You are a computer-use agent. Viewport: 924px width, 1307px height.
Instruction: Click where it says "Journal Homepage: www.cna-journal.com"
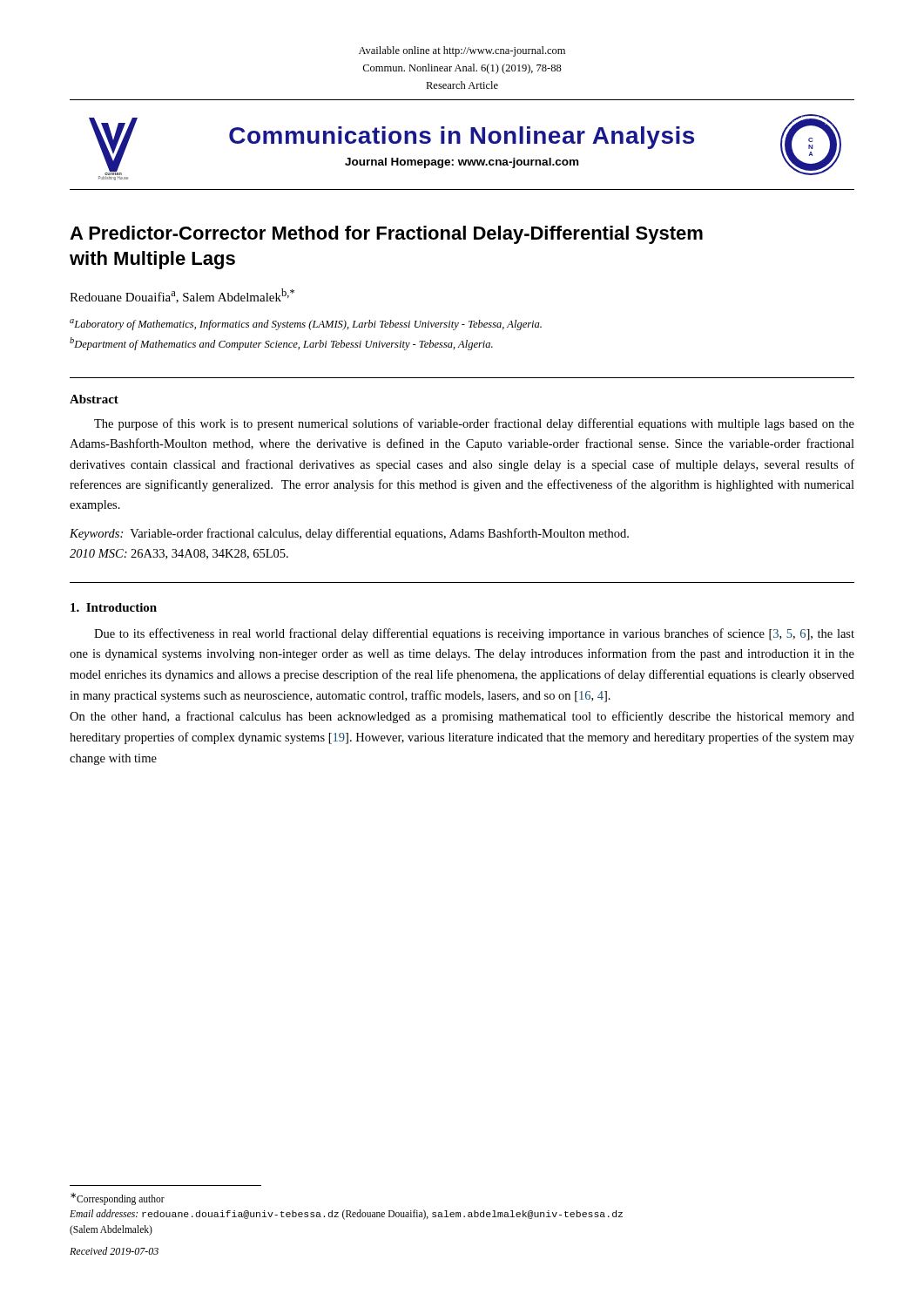[462, 161]
